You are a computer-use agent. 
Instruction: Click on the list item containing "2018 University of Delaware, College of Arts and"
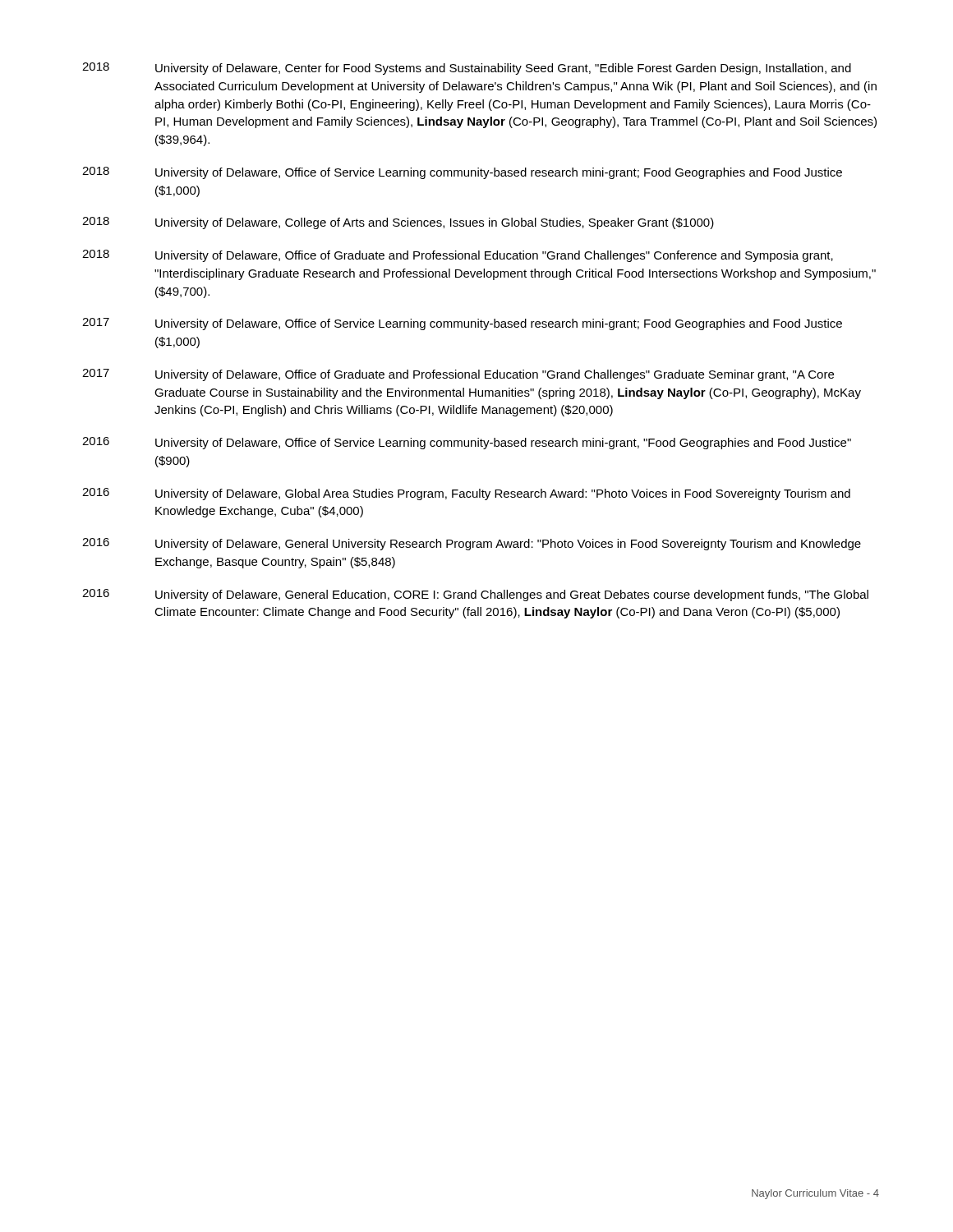coord(481,223)
